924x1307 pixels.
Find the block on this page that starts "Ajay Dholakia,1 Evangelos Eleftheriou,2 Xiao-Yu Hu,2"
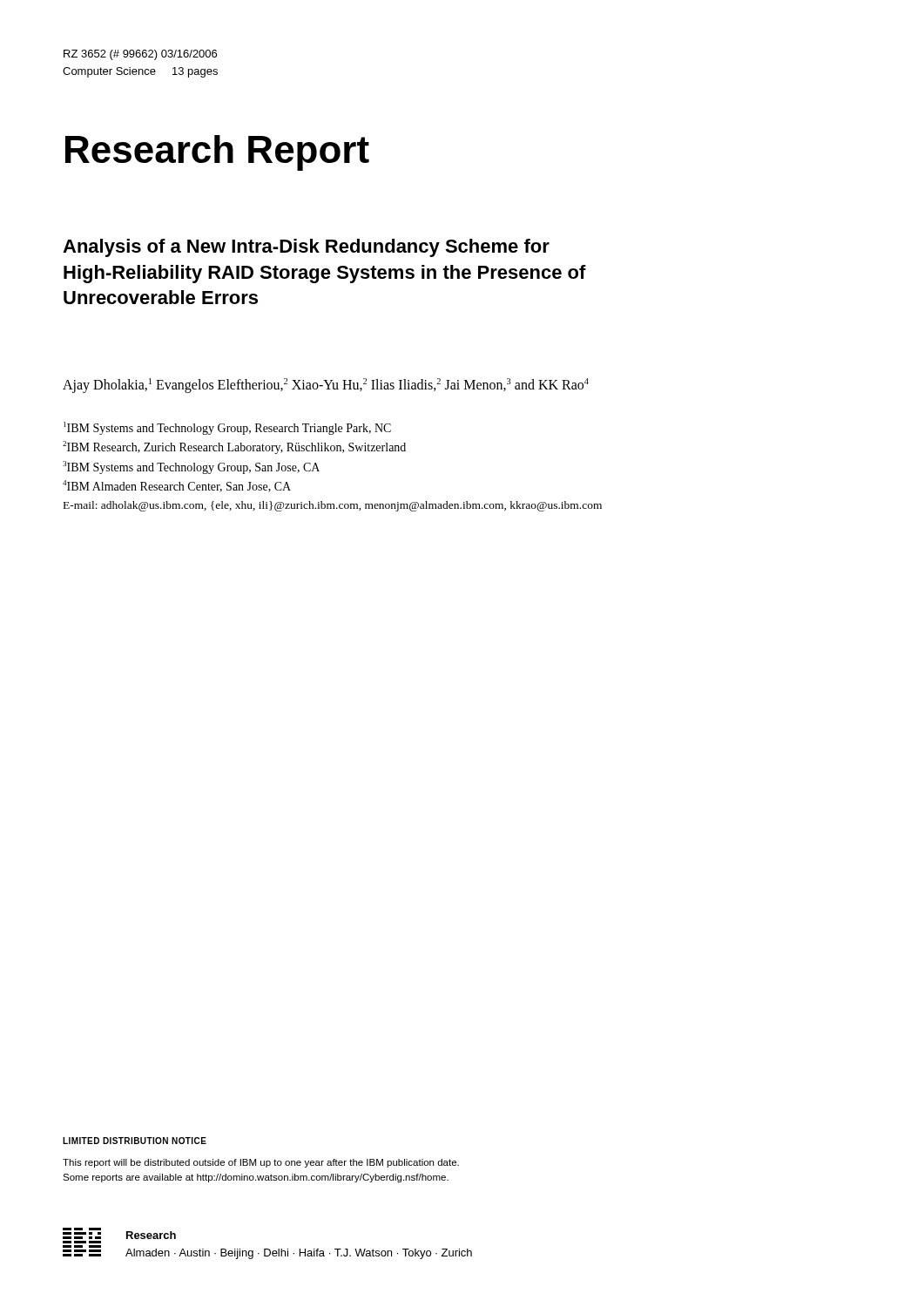coord(326,384)
